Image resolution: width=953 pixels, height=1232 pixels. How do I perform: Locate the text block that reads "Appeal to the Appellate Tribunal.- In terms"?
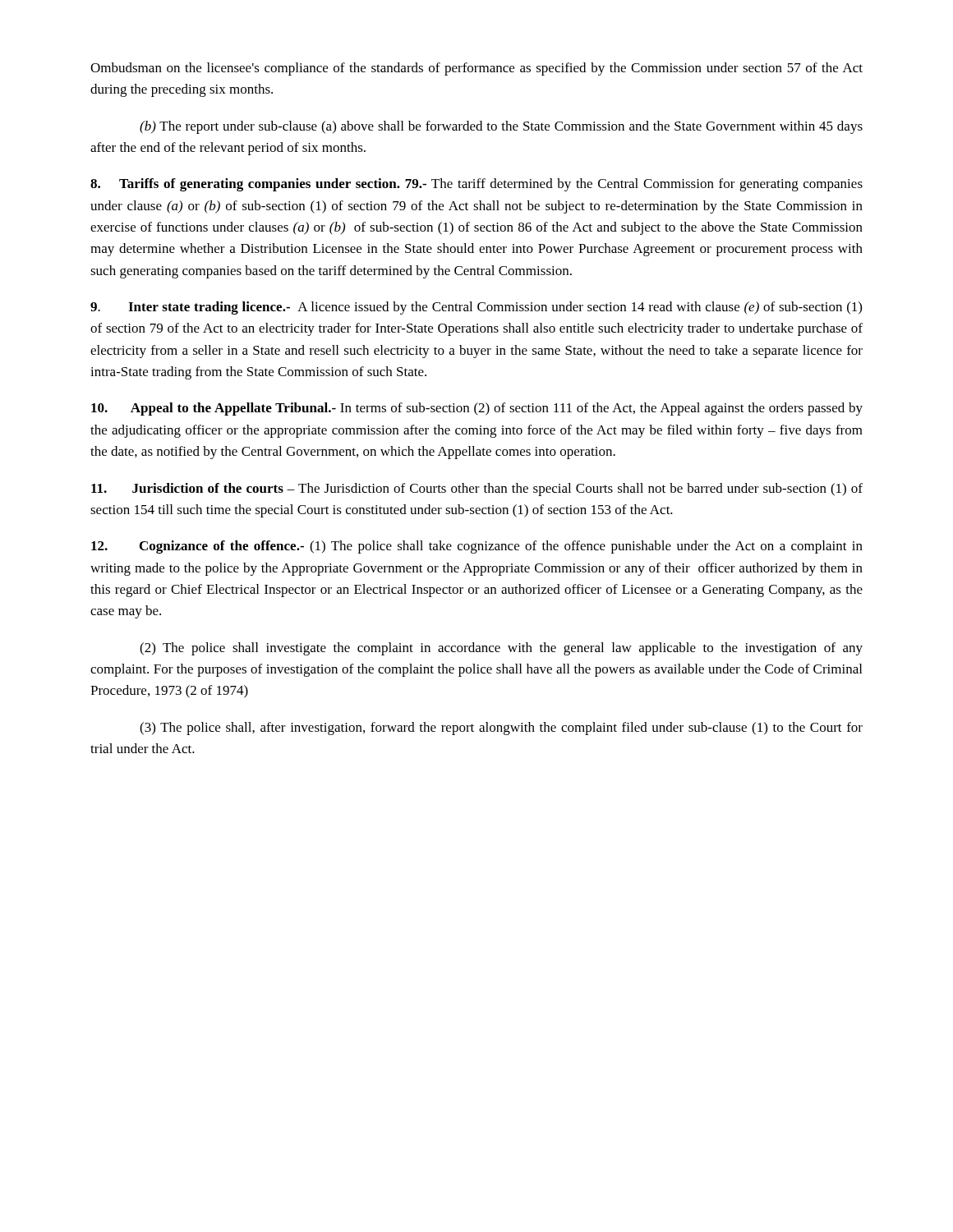476,430
